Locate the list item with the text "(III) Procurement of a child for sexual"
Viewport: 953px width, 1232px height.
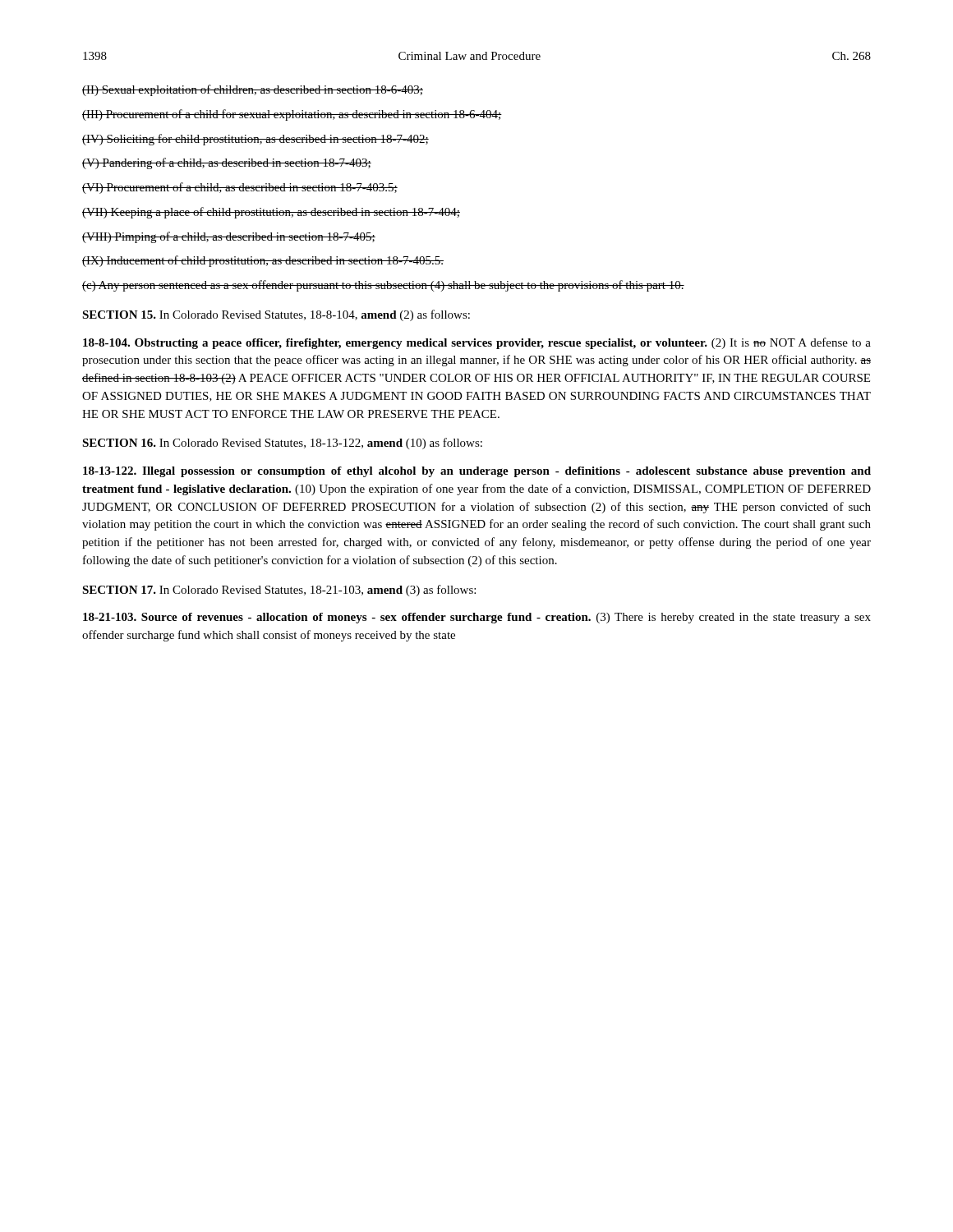click(x=292, y=114)
